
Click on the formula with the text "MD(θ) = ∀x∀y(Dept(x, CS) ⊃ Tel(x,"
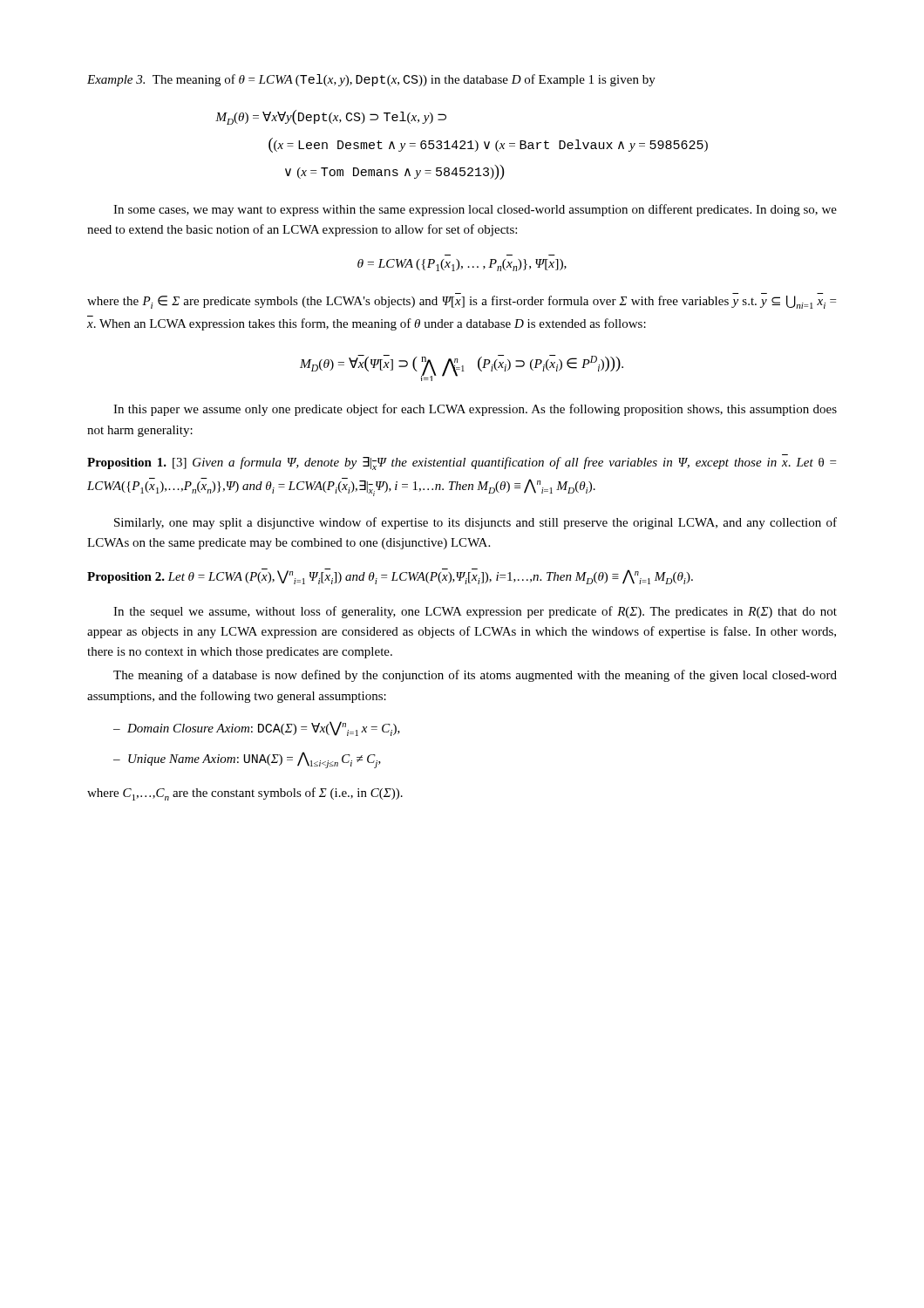[462, 144]
